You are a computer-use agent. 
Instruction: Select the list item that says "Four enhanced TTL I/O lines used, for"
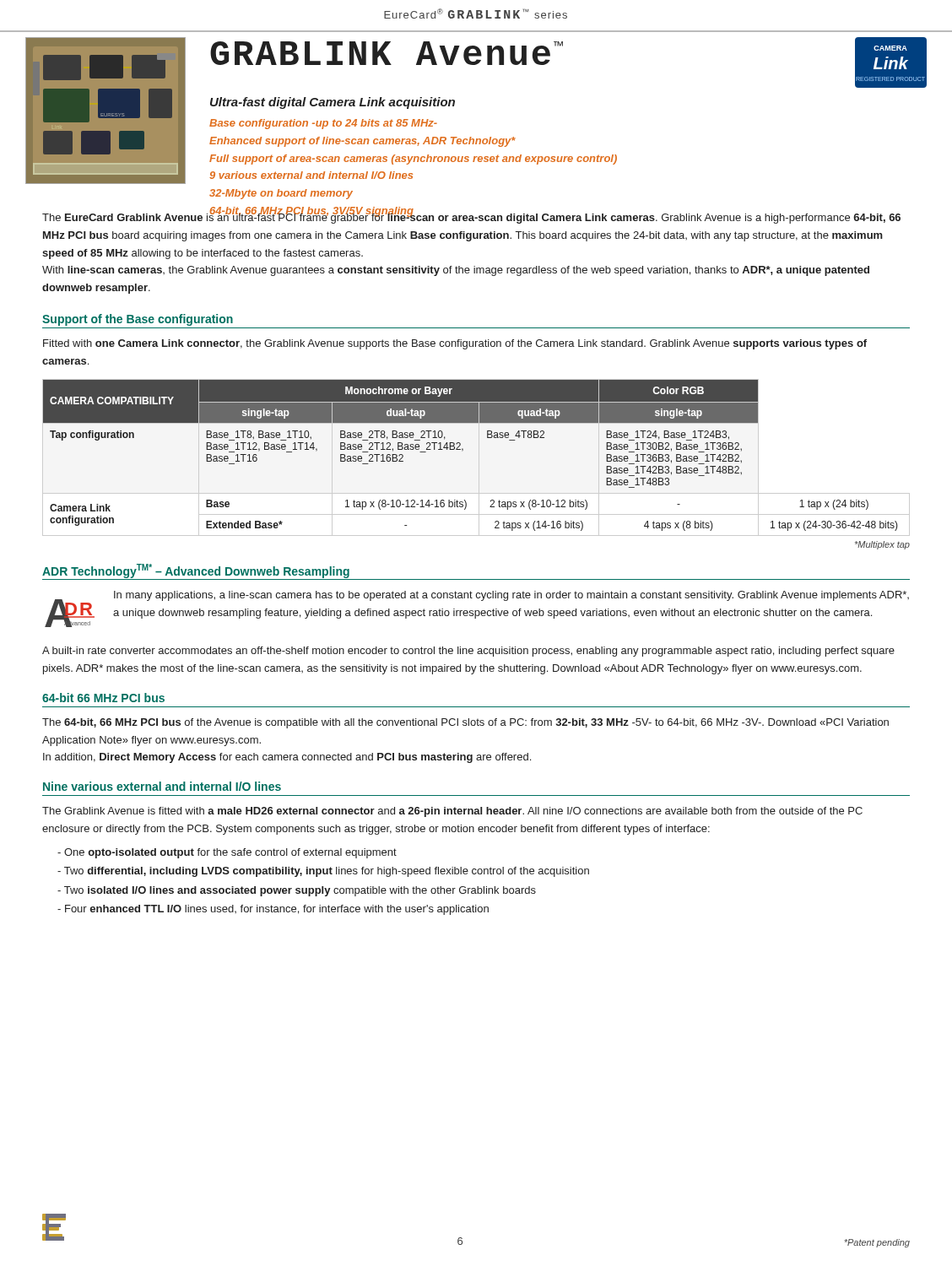click(273, 909)
